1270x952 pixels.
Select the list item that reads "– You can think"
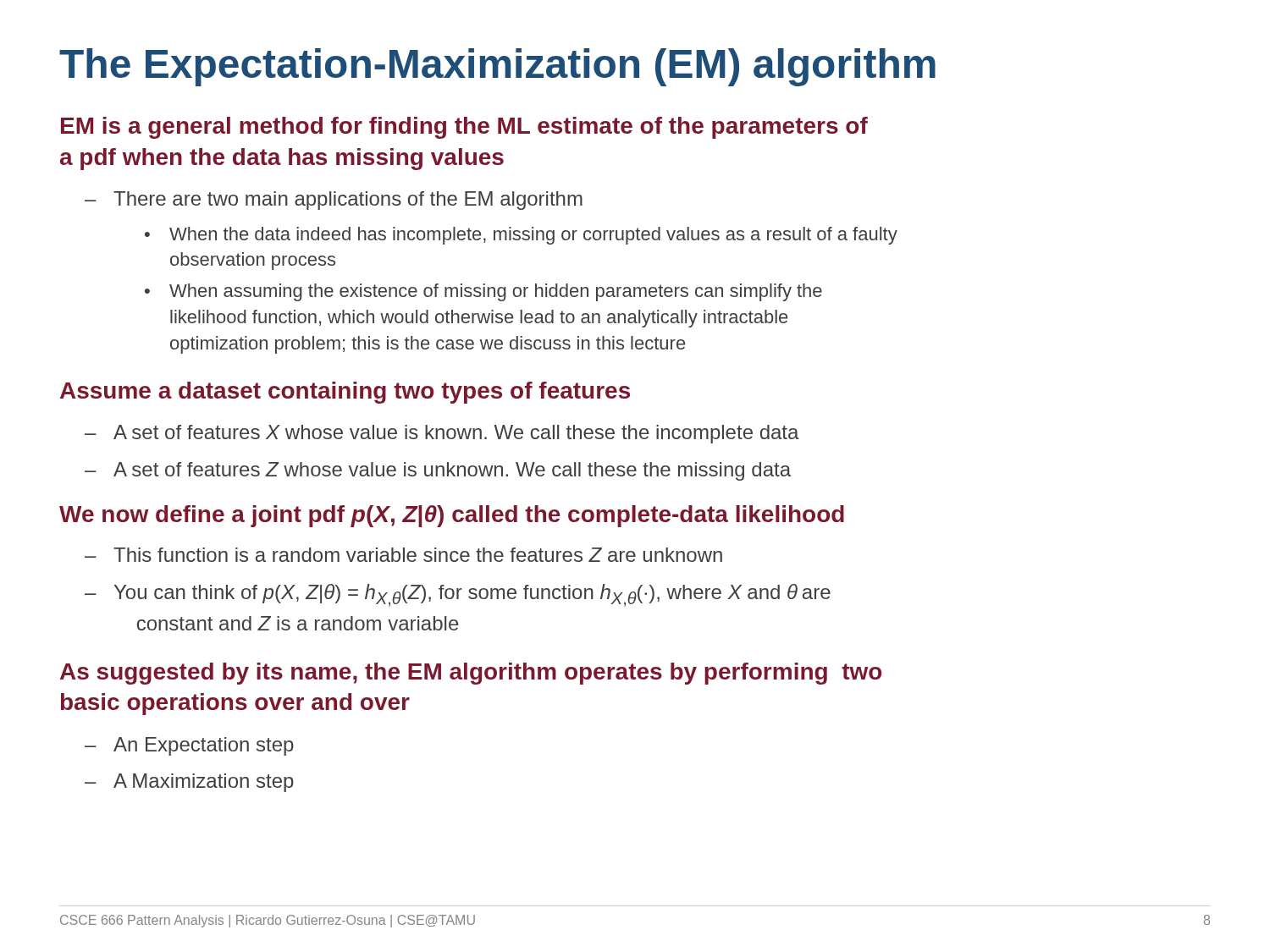tap(458, 608)
